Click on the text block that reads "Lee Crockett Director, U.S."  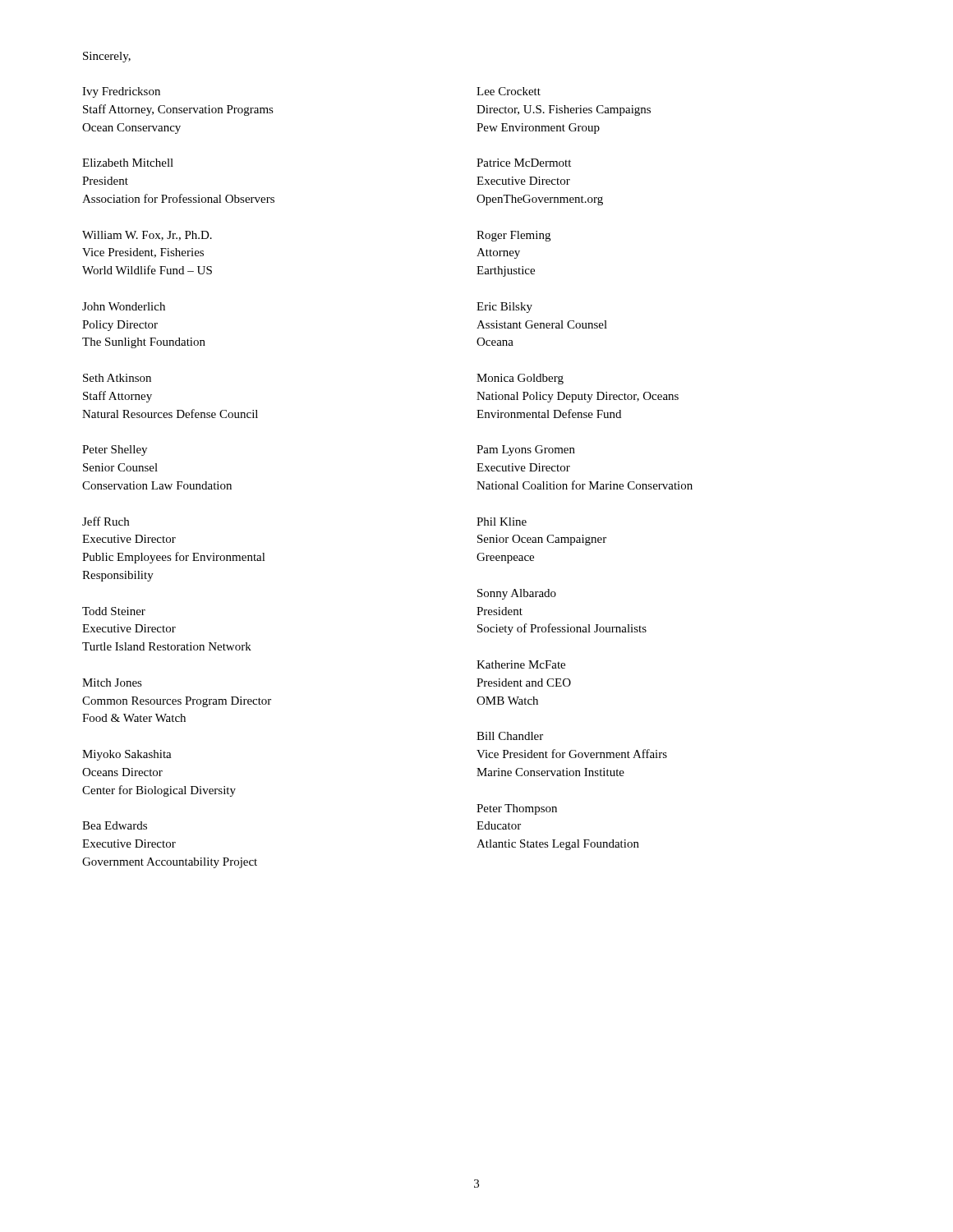click(x=509, y=91)
